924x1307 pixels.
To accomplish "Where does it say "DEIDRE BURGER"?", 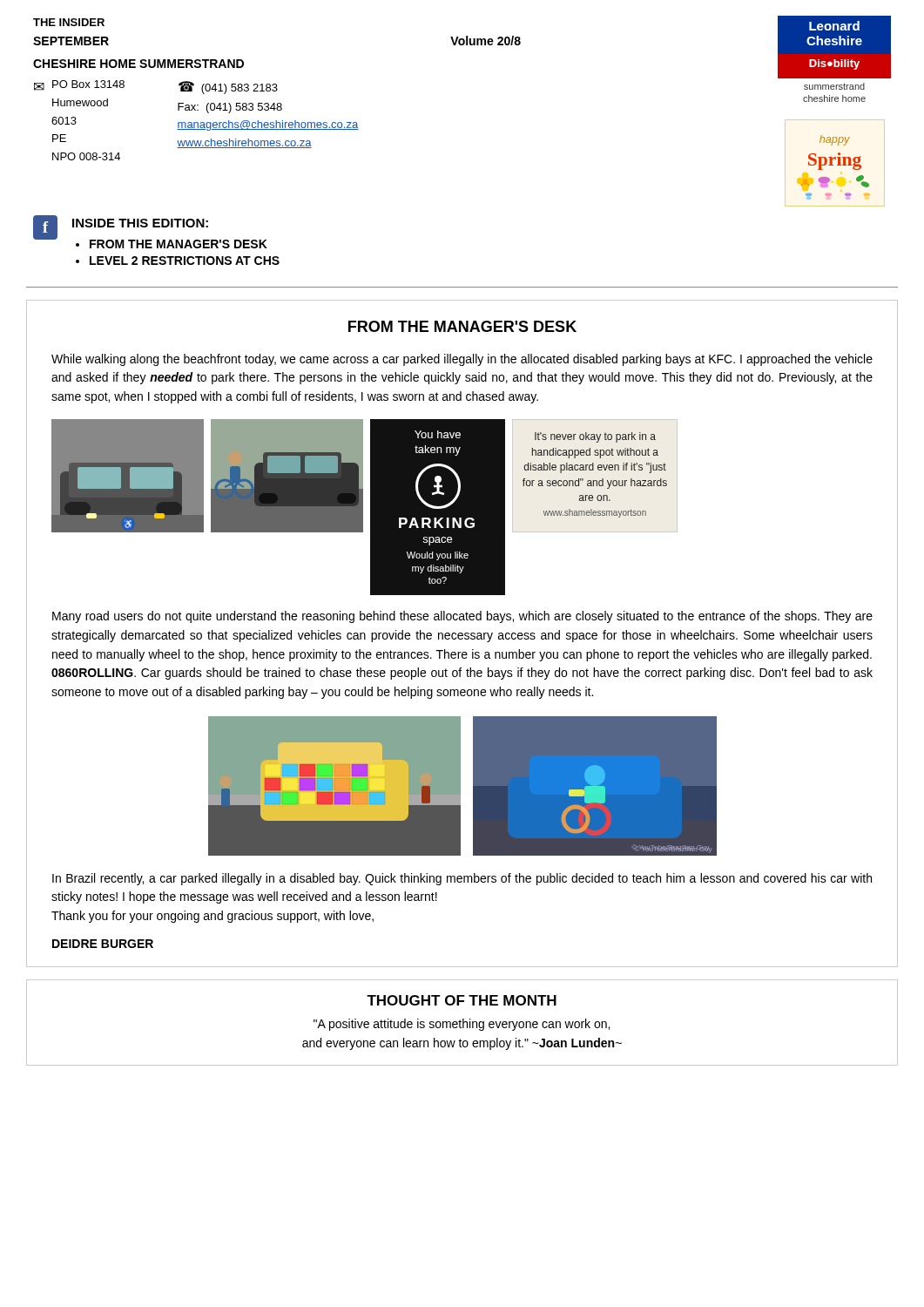I will point(103,944).
